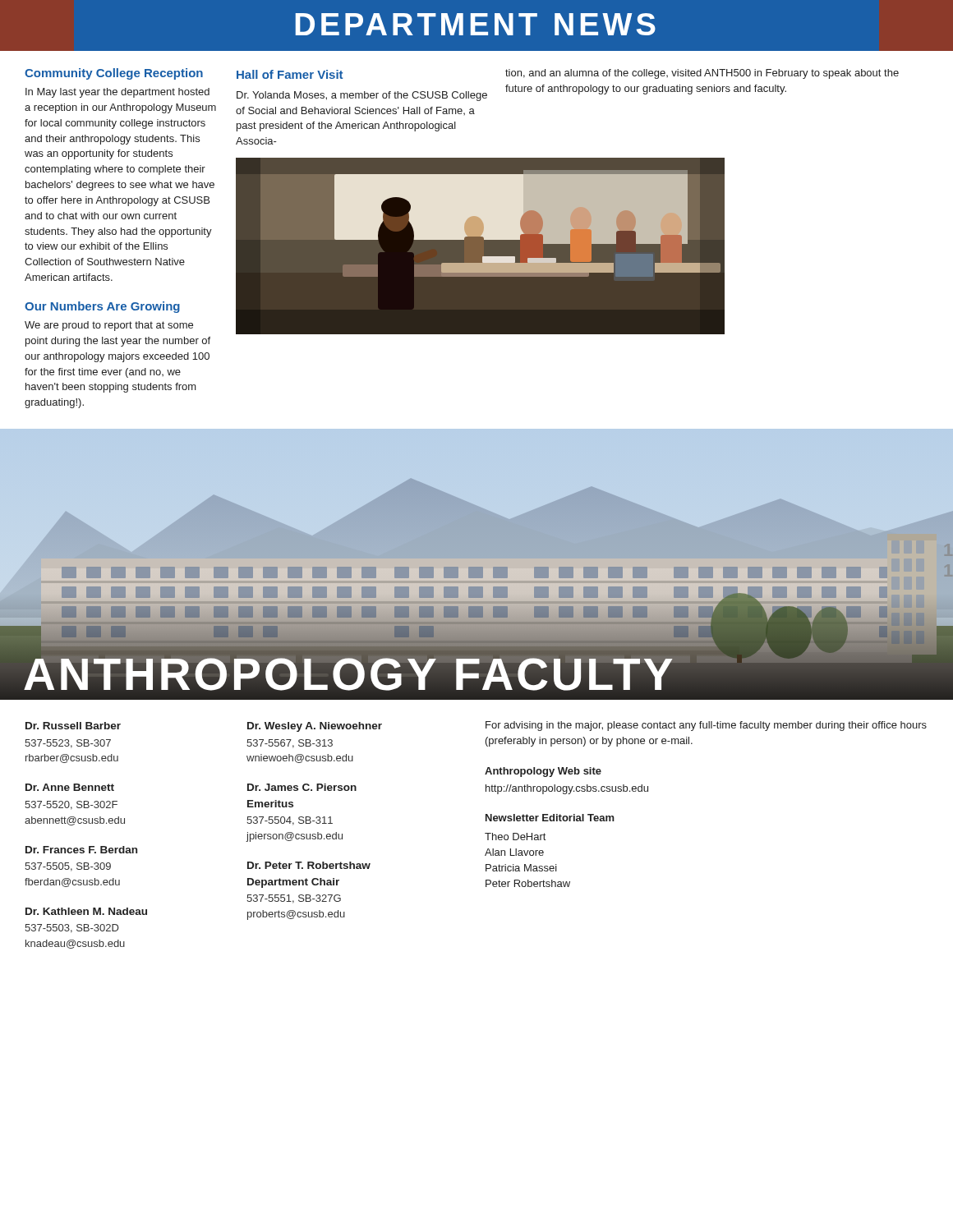Point to the block starting "Our Numbers Are Growing"

click(102, 306)
